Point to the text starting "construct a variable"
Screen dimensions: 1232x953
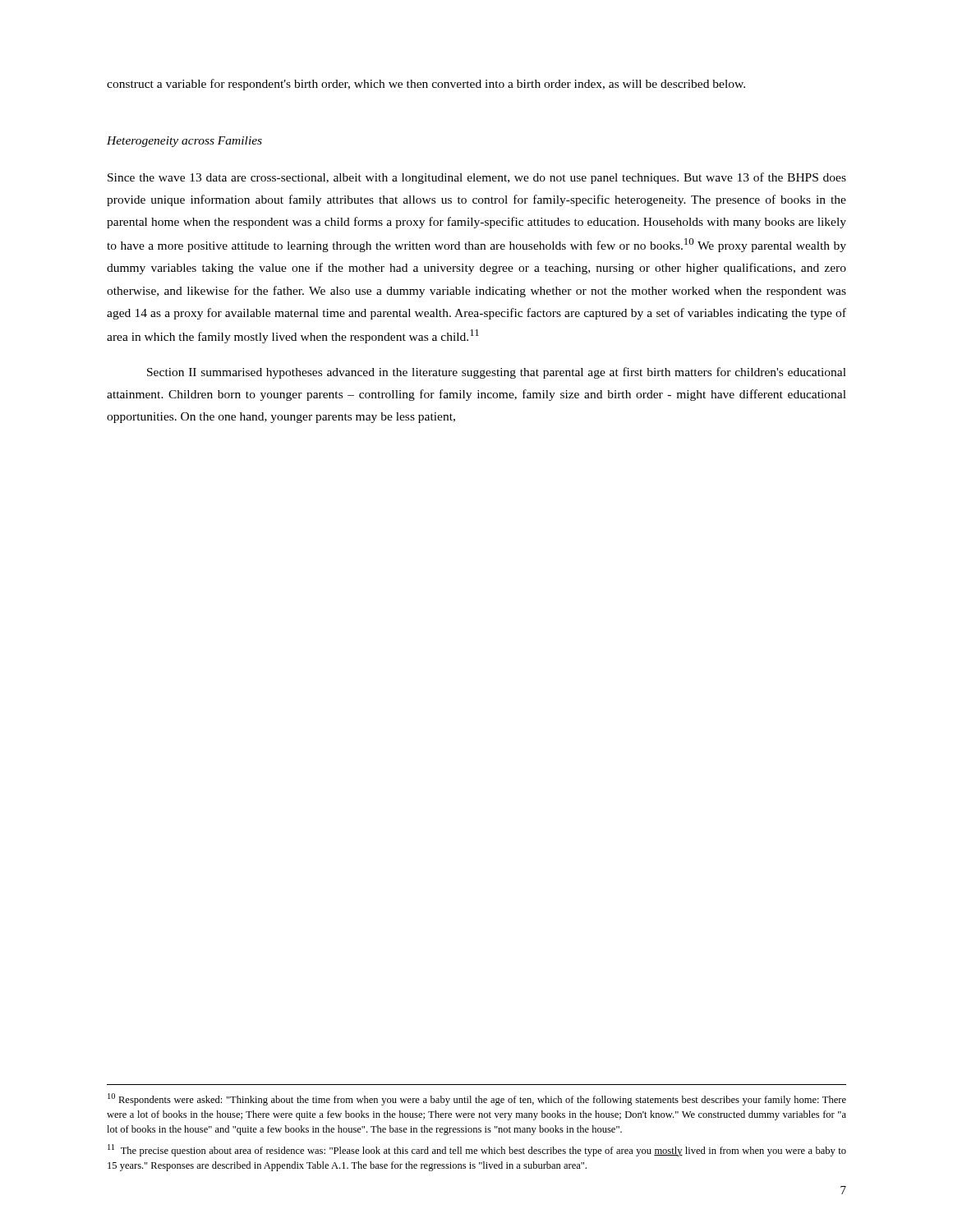point(476,83)
